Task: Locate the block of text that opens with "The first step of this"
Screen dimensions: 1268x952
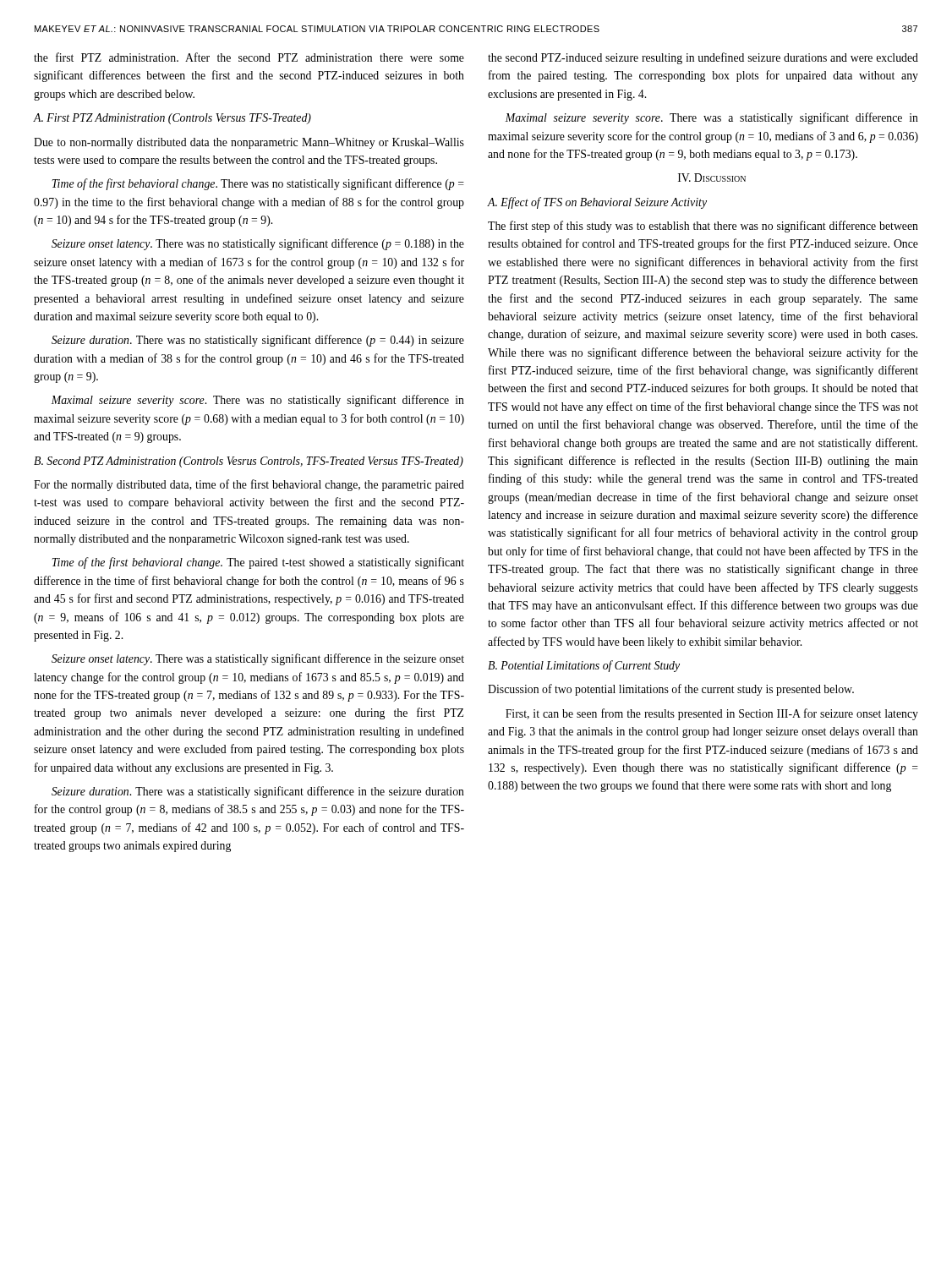Action: coord(703,434)
